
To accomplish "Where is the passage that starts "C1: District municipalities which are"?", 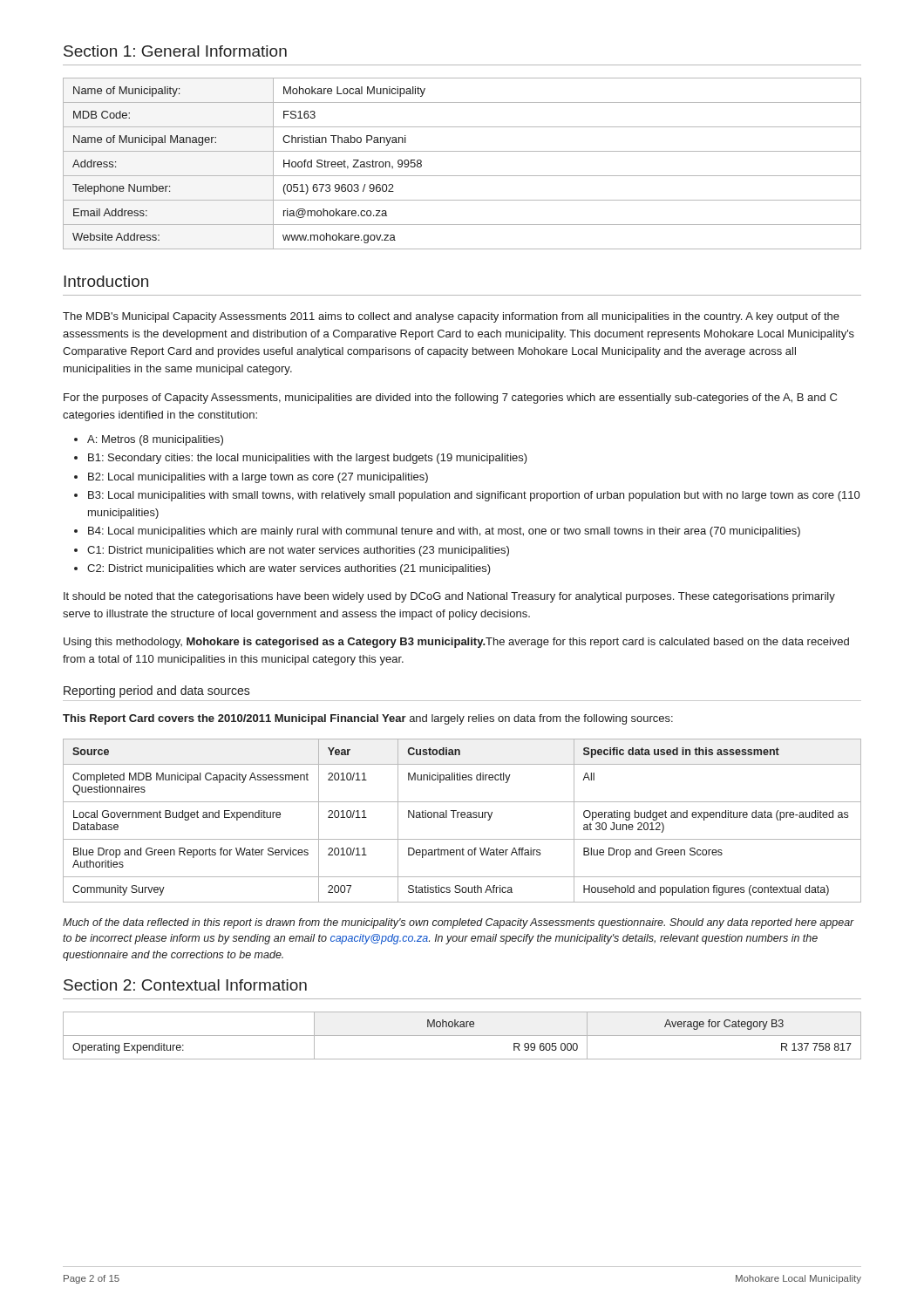I will pos(462,550).
